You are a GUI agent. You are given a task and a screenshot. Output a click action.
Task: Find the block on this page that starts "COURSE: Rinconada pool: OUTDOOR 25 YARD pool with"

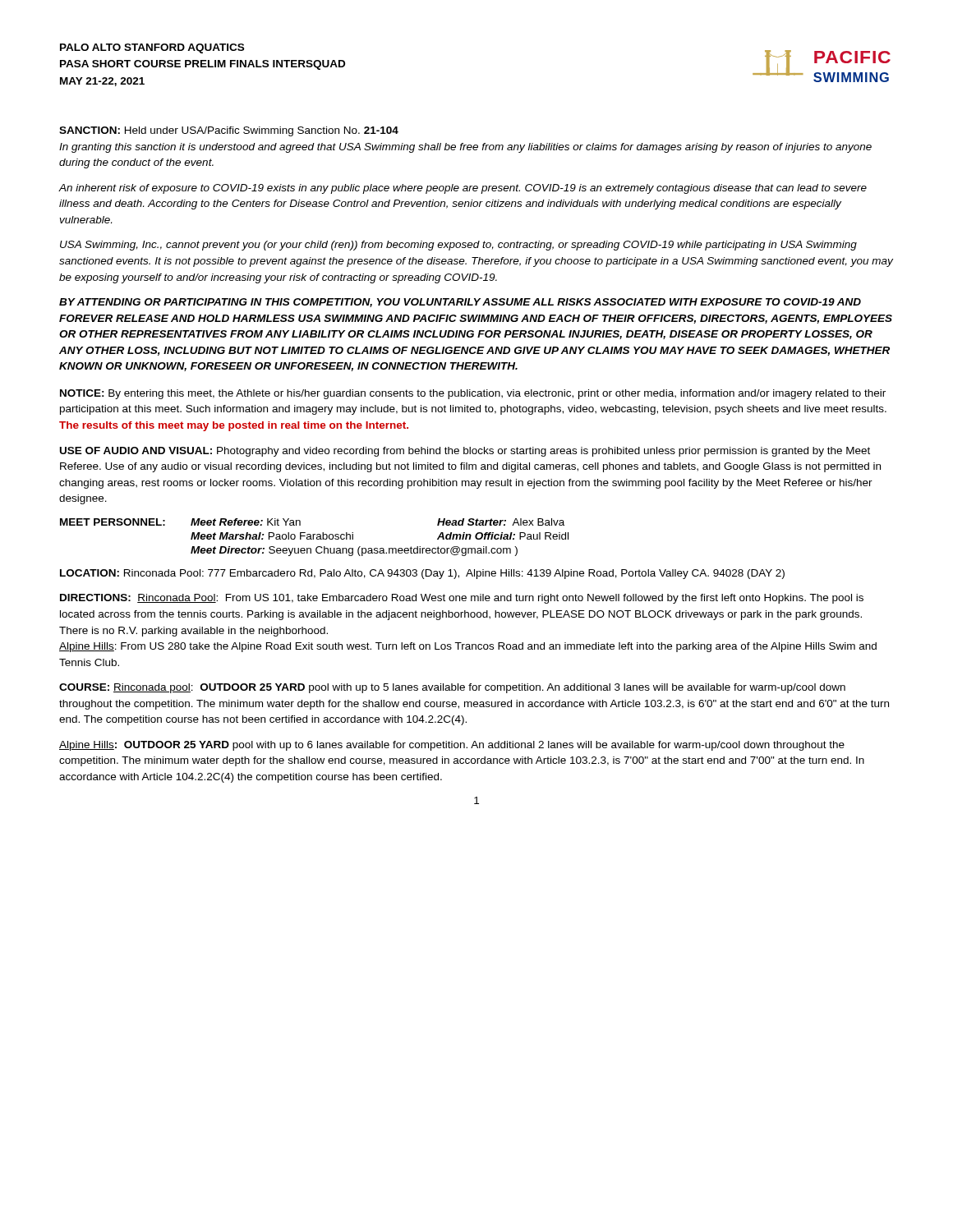click(x=476, y=704)
